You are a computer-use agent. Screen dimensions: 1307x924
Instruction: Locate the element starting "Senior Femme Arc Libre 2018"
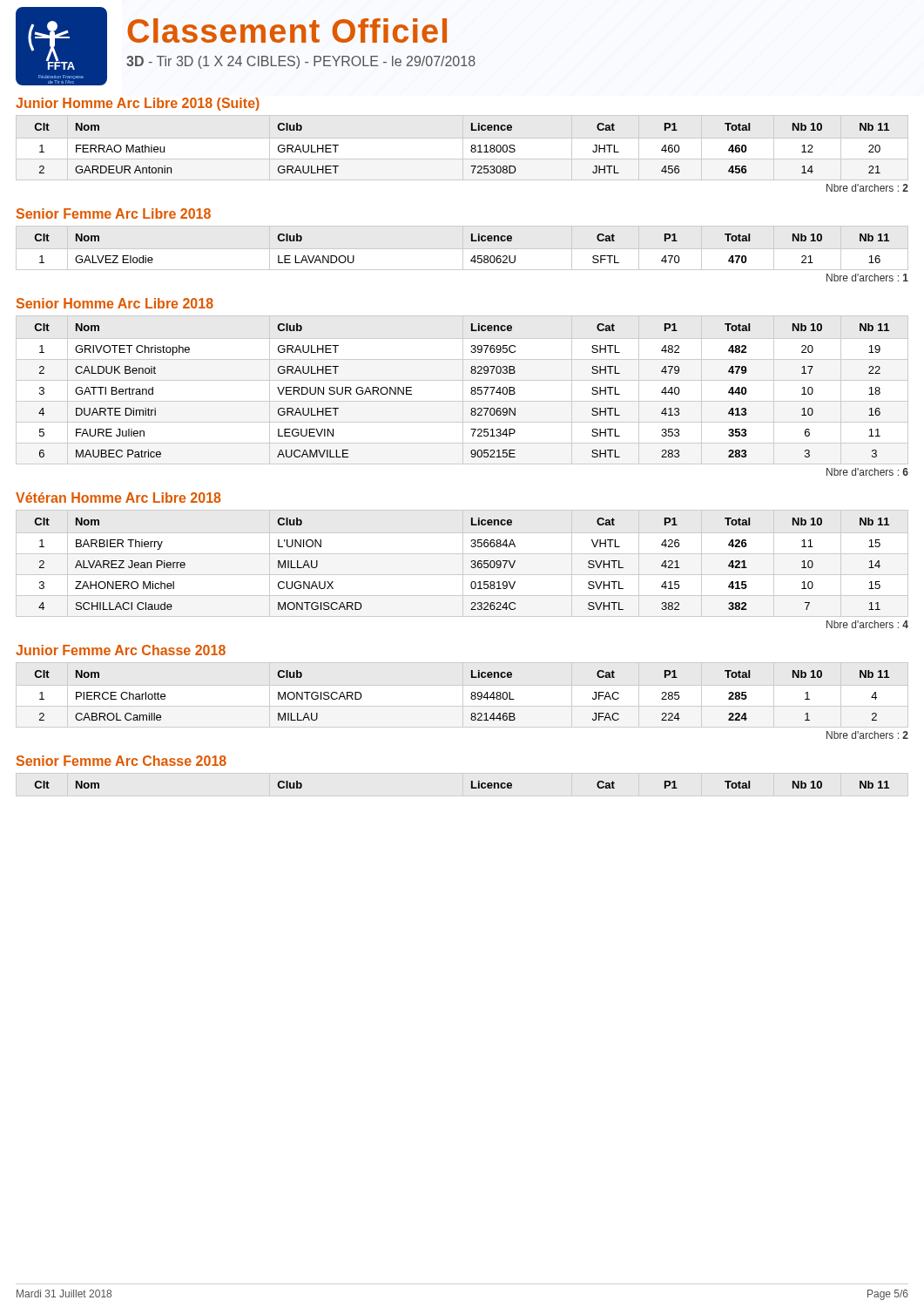coord(113,214)
